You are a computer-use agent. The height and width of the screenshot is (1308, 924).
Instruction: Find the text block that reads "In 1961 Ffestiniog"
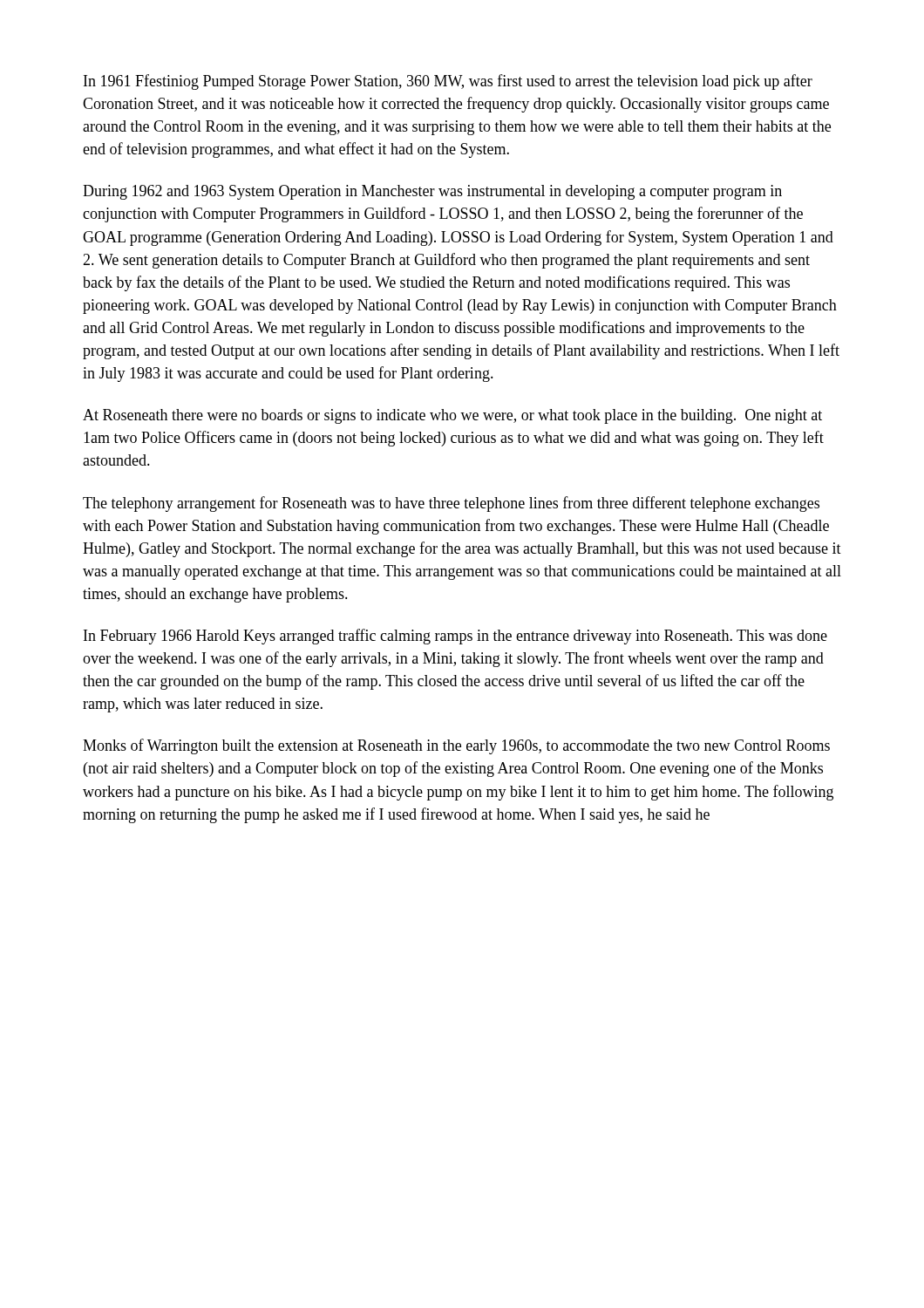point(457,115)
